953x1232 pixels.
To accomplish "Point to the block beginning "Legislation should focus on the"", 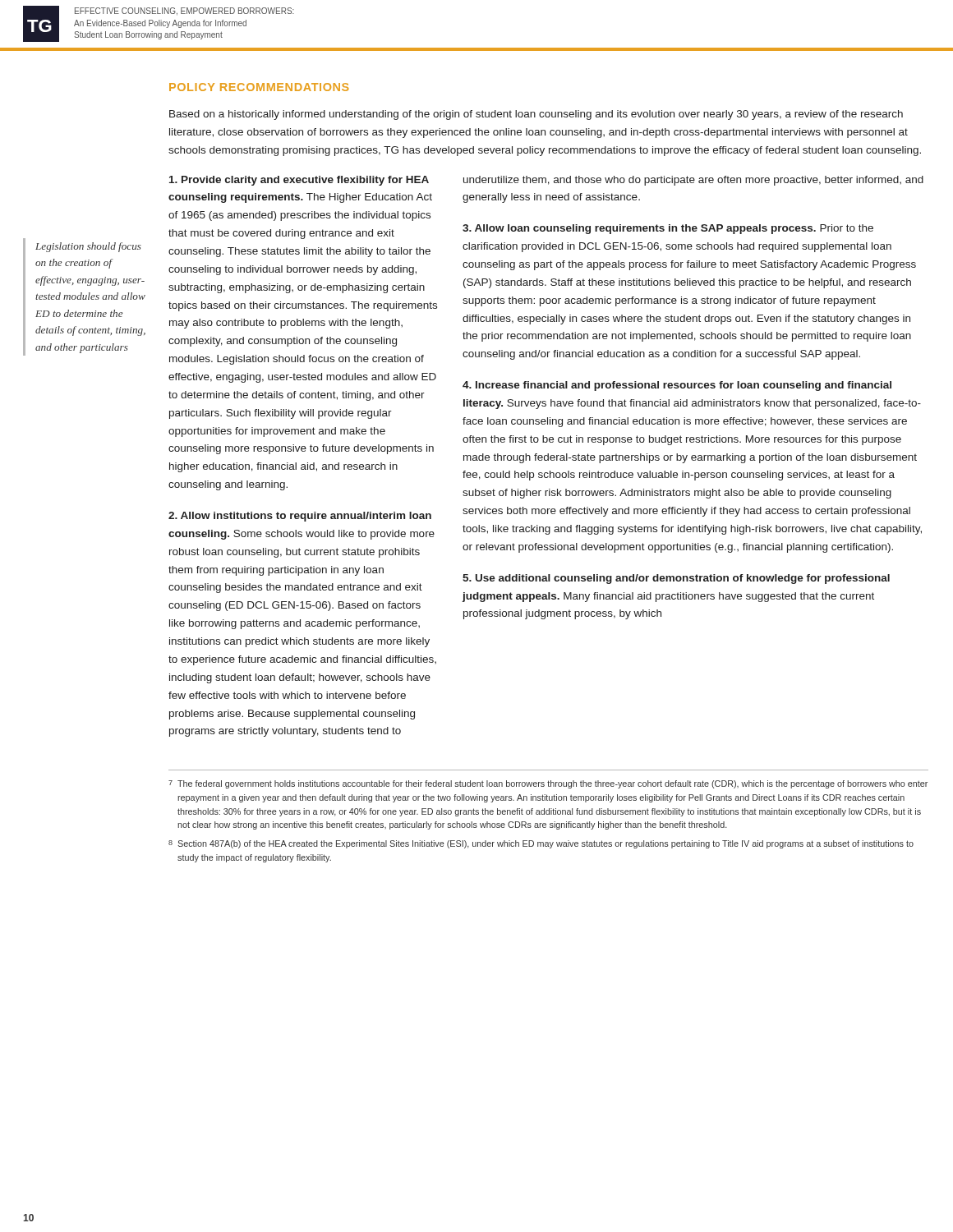I will 91,296.
